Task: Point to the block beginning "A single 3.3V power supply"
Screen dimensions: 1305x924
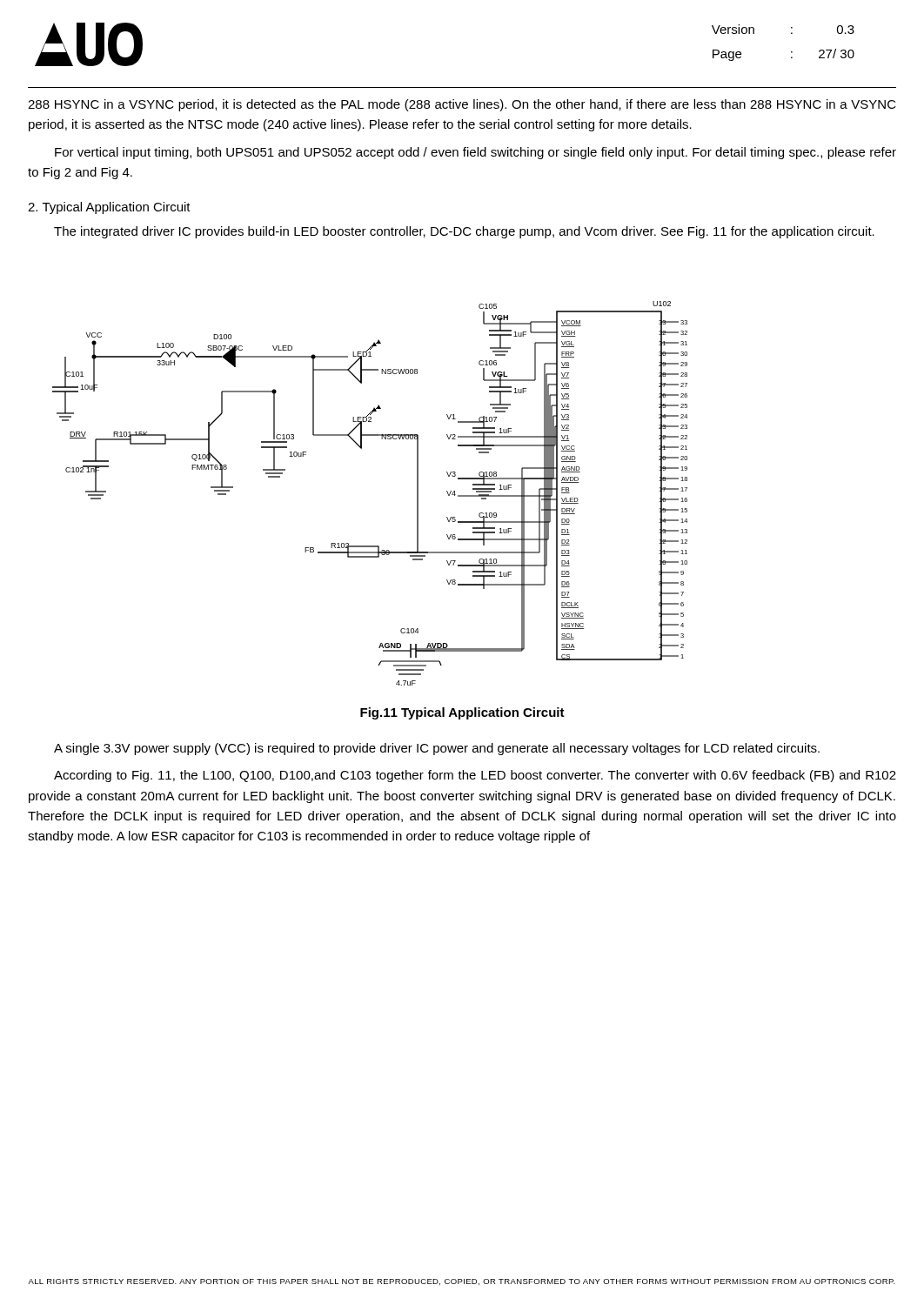Action: (x=437, y=748)
